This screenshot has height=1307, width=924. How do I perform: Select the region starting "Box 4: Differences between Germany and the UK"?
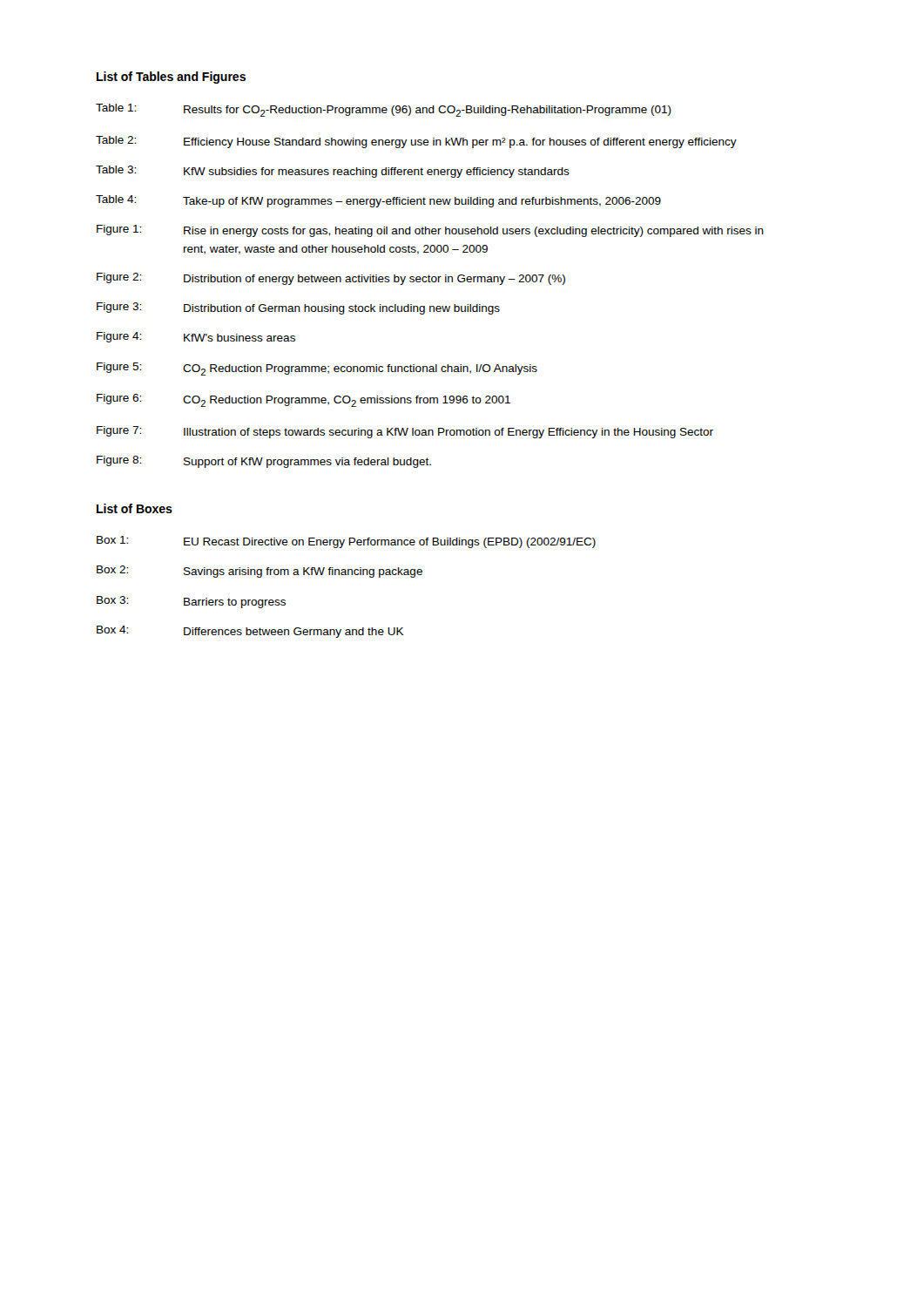coord(250,632)
